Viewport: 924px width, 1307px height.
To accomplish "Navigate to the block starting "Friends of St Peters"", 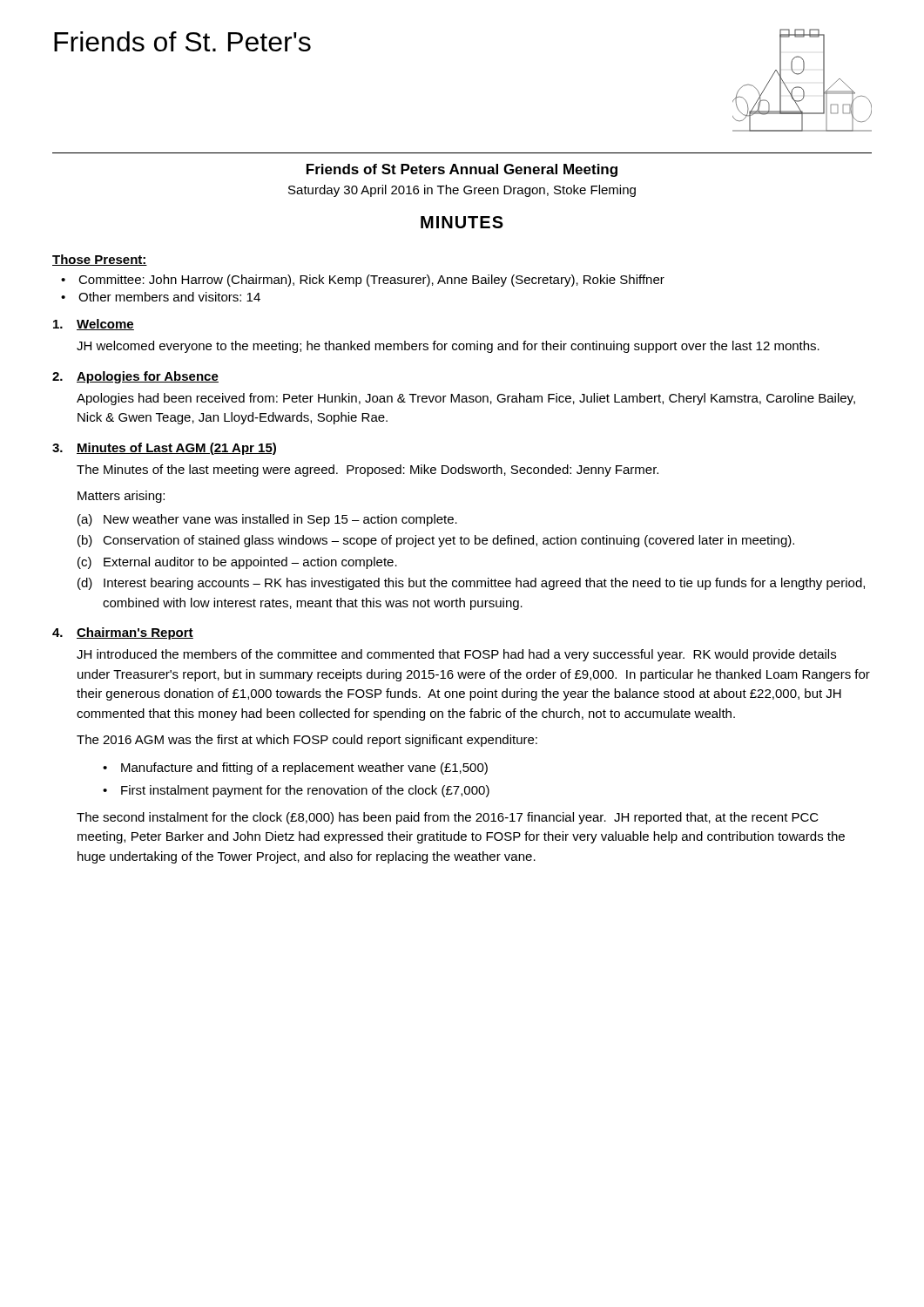I will coord(462,169).
